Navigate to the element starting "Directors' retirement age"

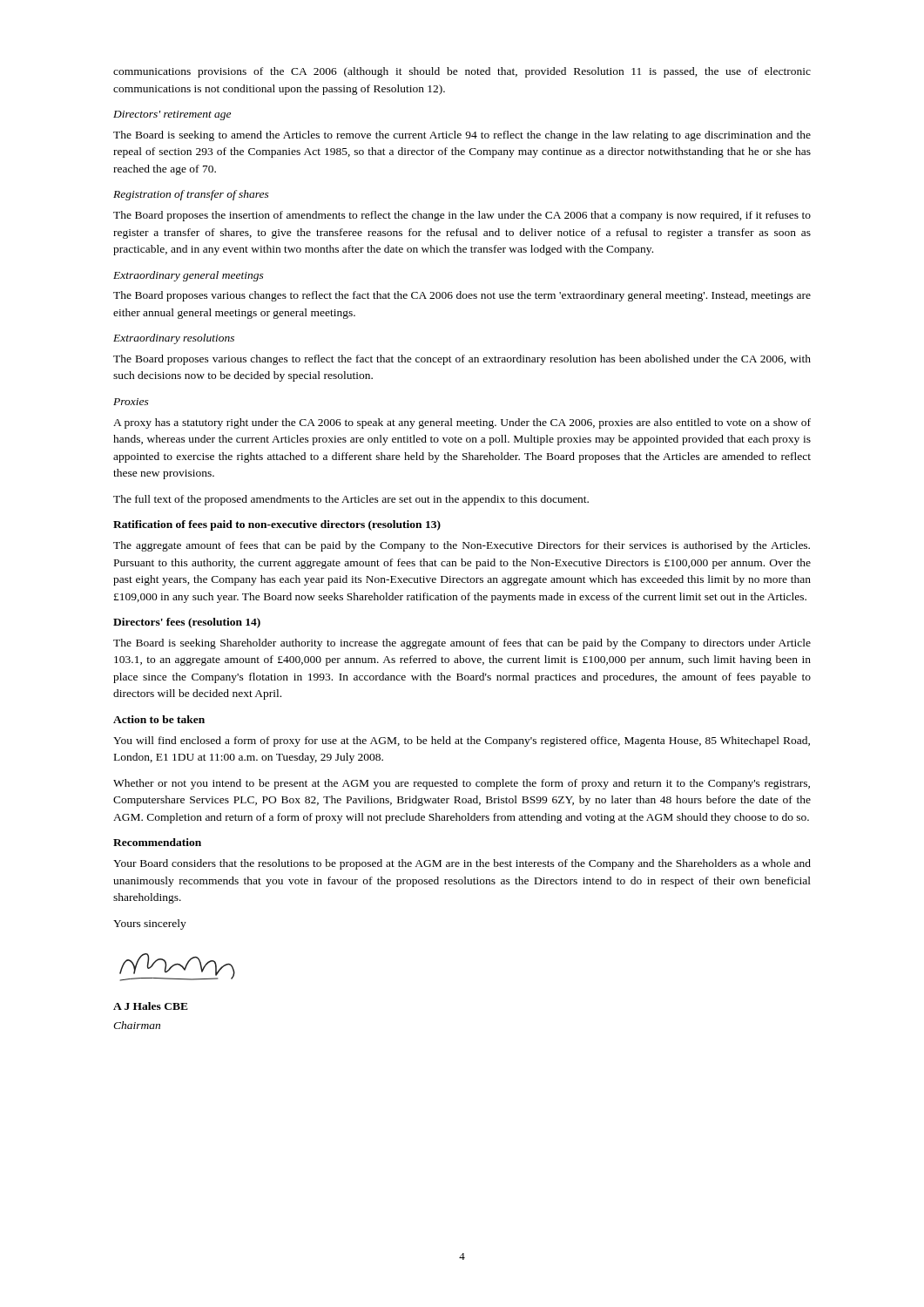(172, 115)
